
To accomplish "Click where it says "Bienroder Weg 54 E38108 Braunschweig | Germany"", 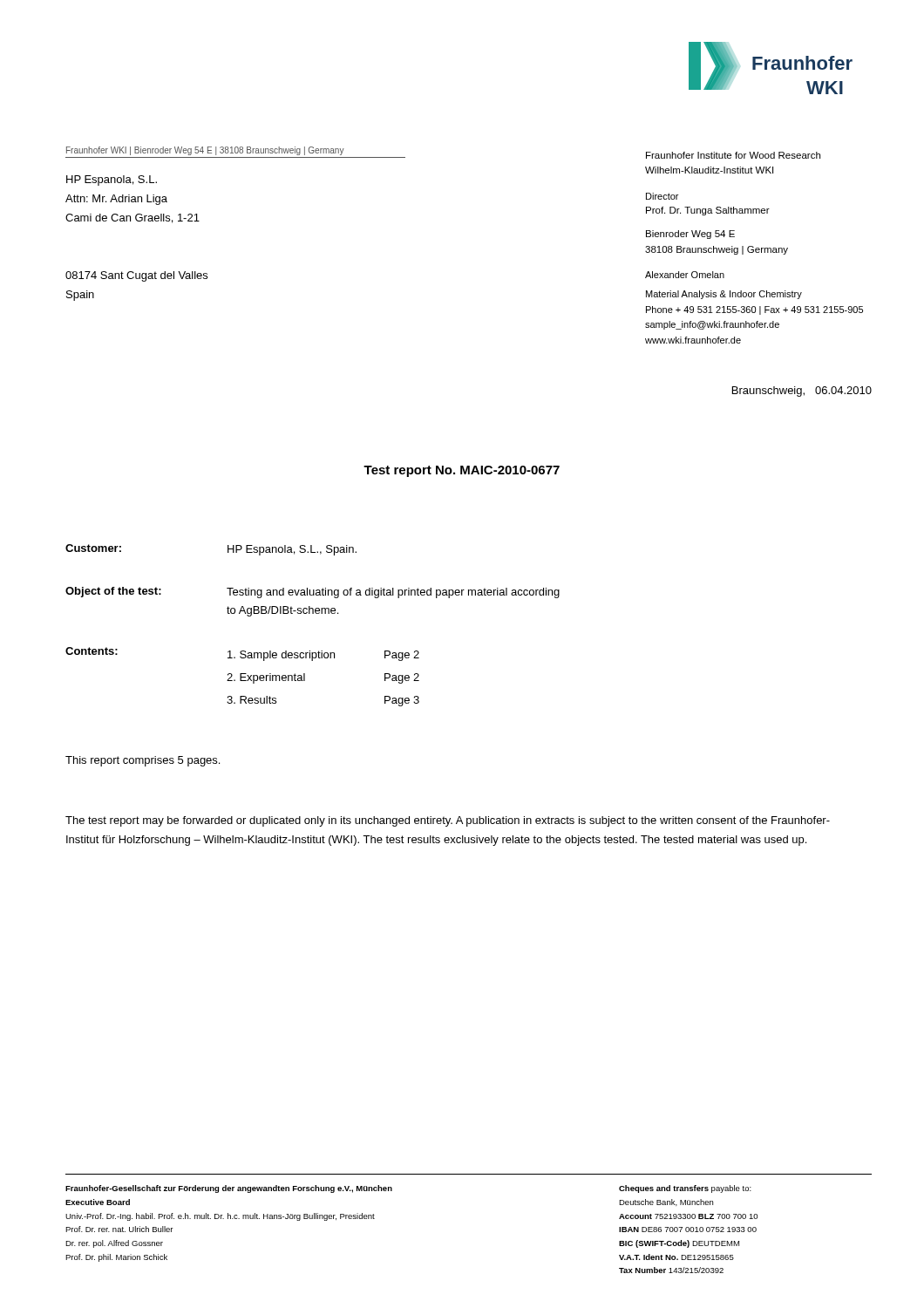I will [x=758, y=242].
